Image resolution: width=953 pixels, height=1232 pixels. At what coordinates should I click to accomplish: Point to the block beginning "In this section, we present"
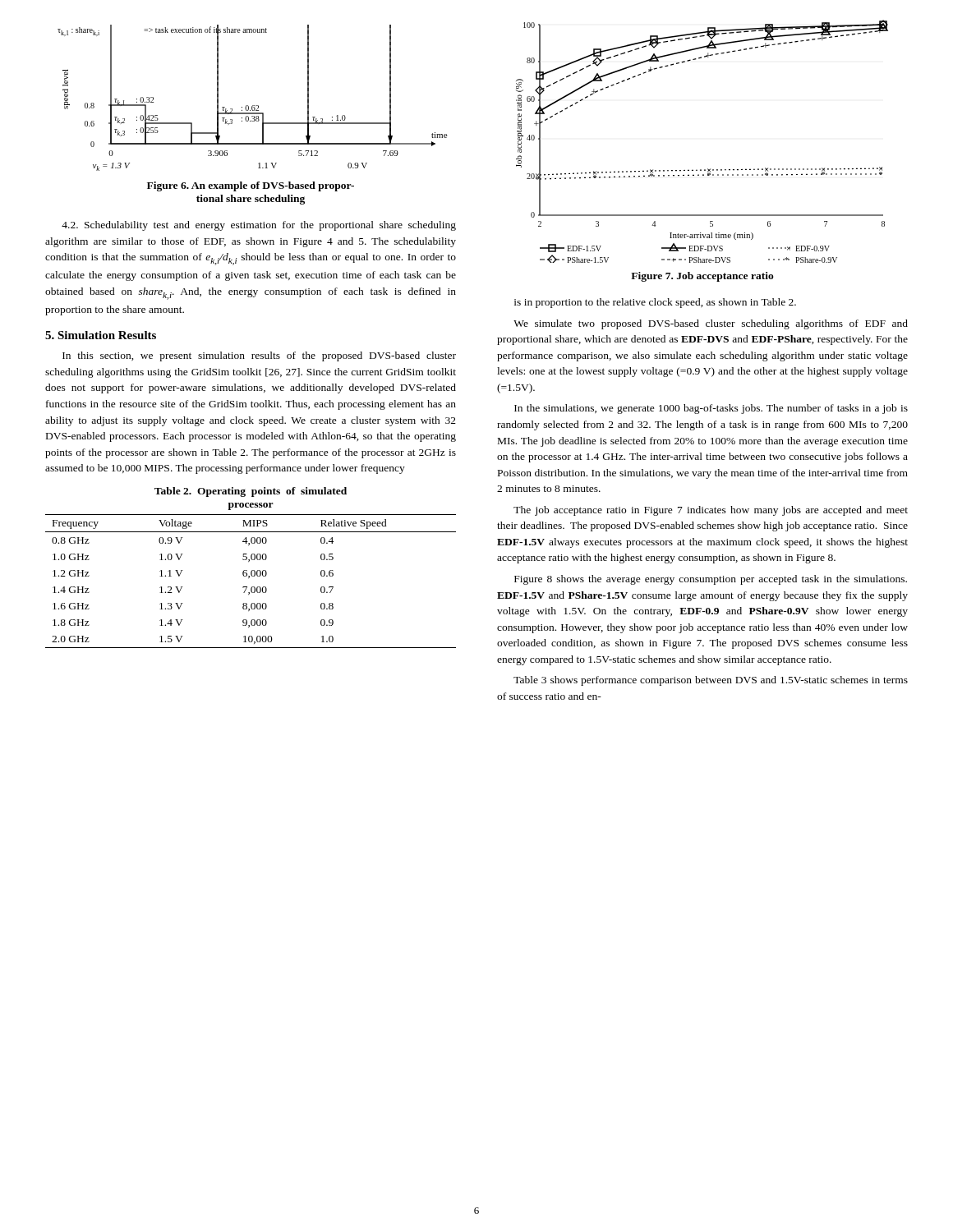[251, 412]
